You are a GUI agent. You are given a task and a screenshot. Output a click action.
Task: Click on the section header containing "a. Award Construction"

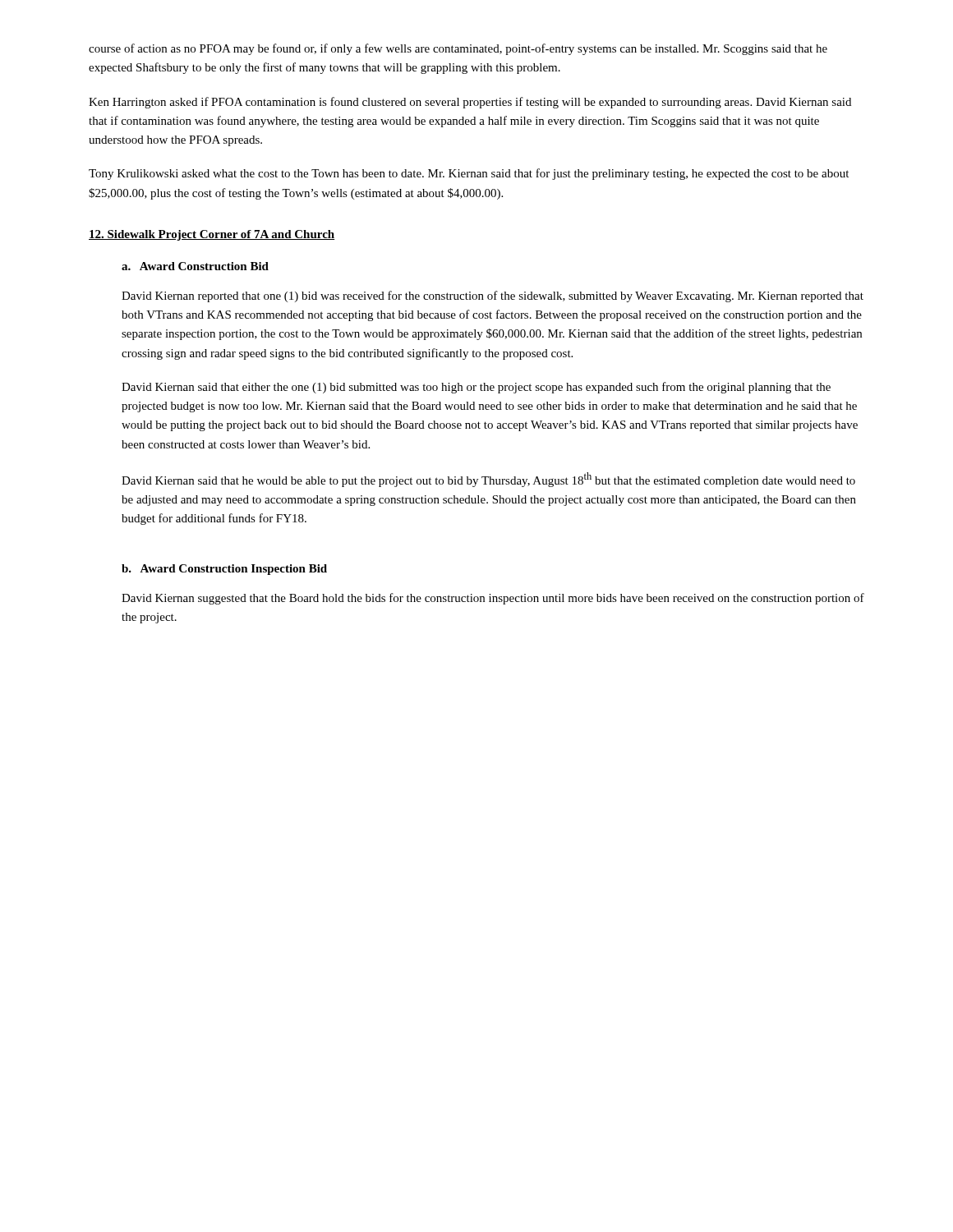[x=195, y=266]
